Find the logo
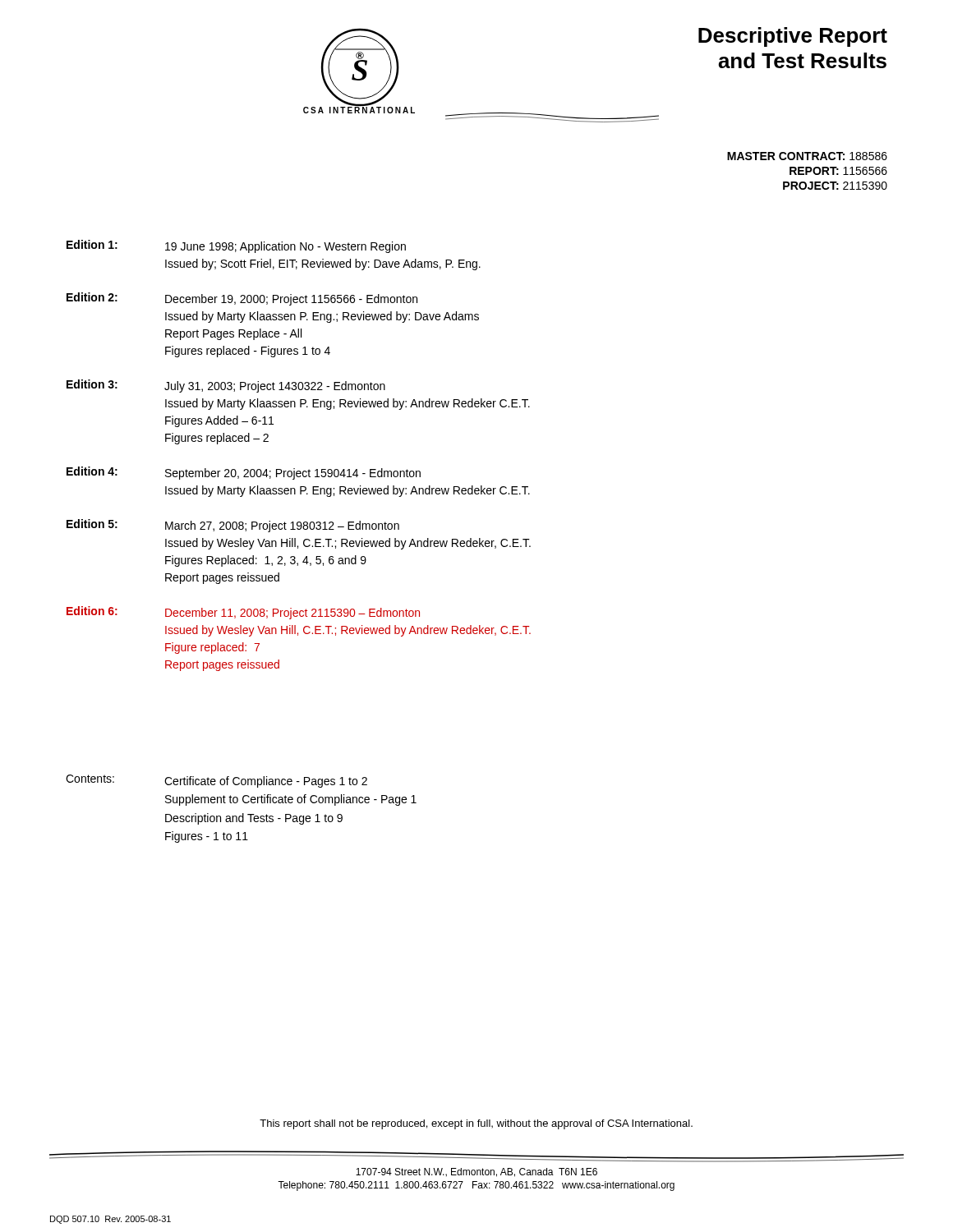Image resolution: width=953 pixels, height=1232 pixels. click(476, 75)
